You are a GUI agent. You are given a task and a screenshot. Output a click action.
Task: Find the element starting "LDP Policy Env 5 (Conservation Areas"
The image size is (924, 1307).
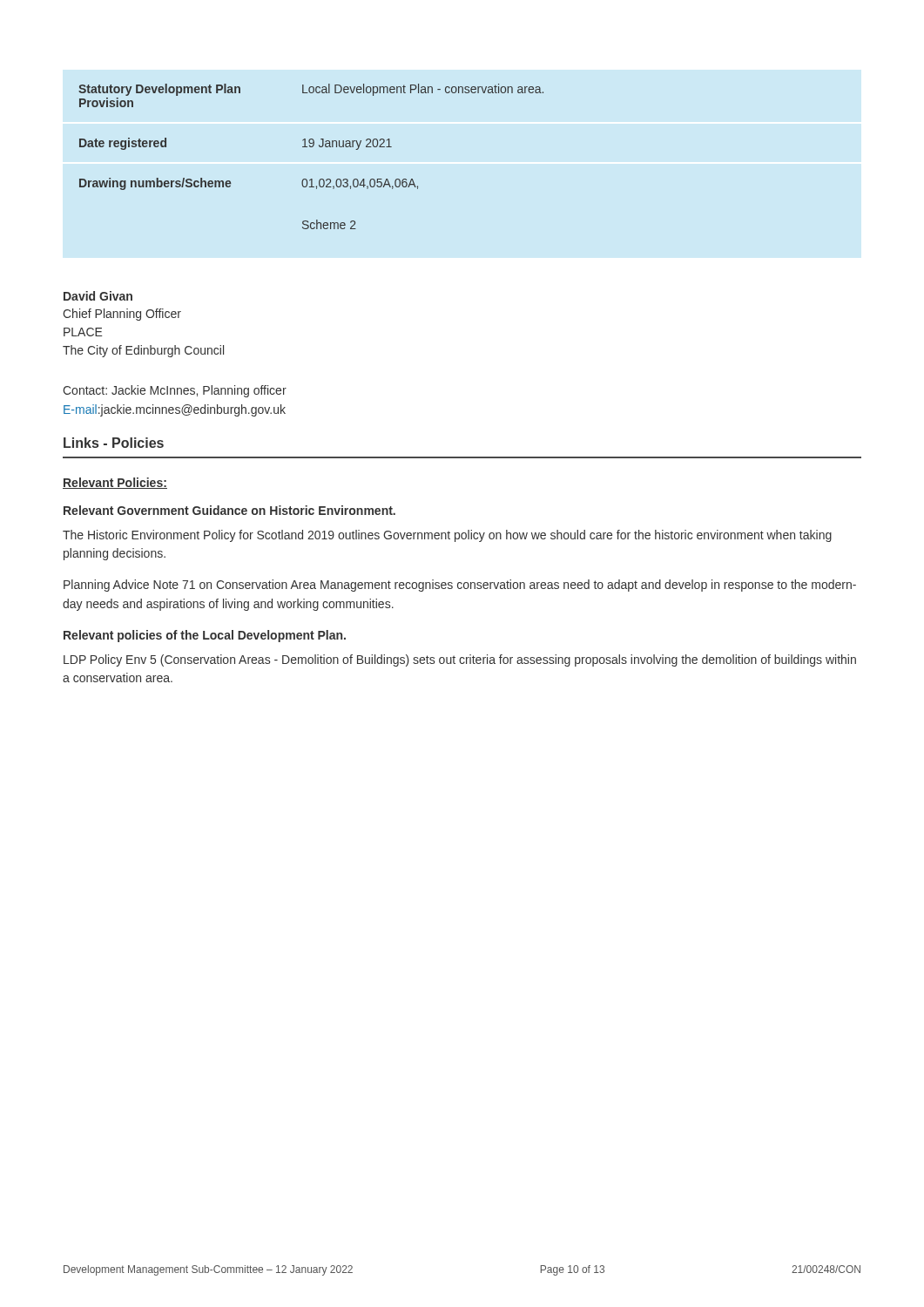pos(460,669)
